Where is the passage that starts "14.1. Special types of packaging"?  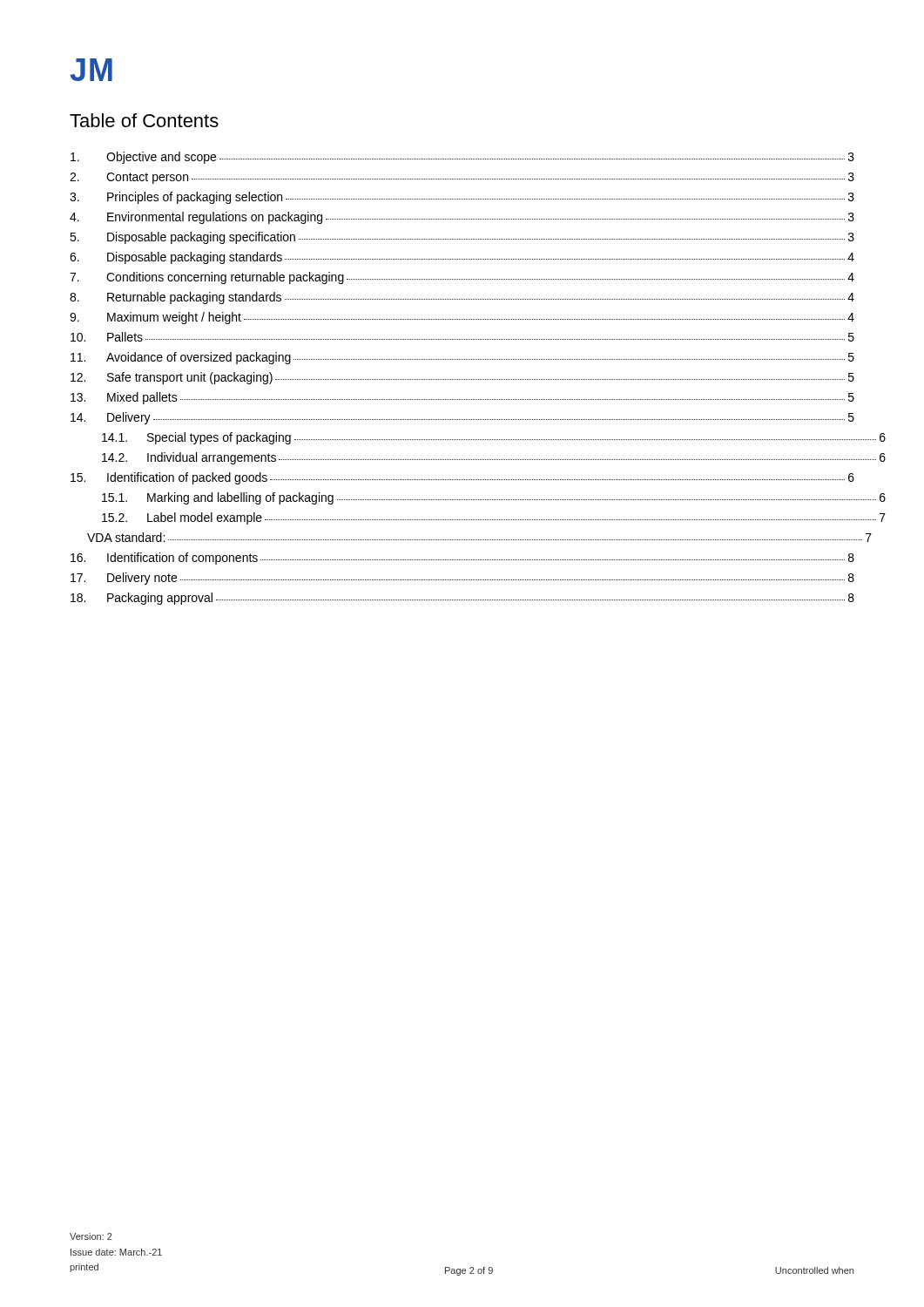click(x=493, y=437)
